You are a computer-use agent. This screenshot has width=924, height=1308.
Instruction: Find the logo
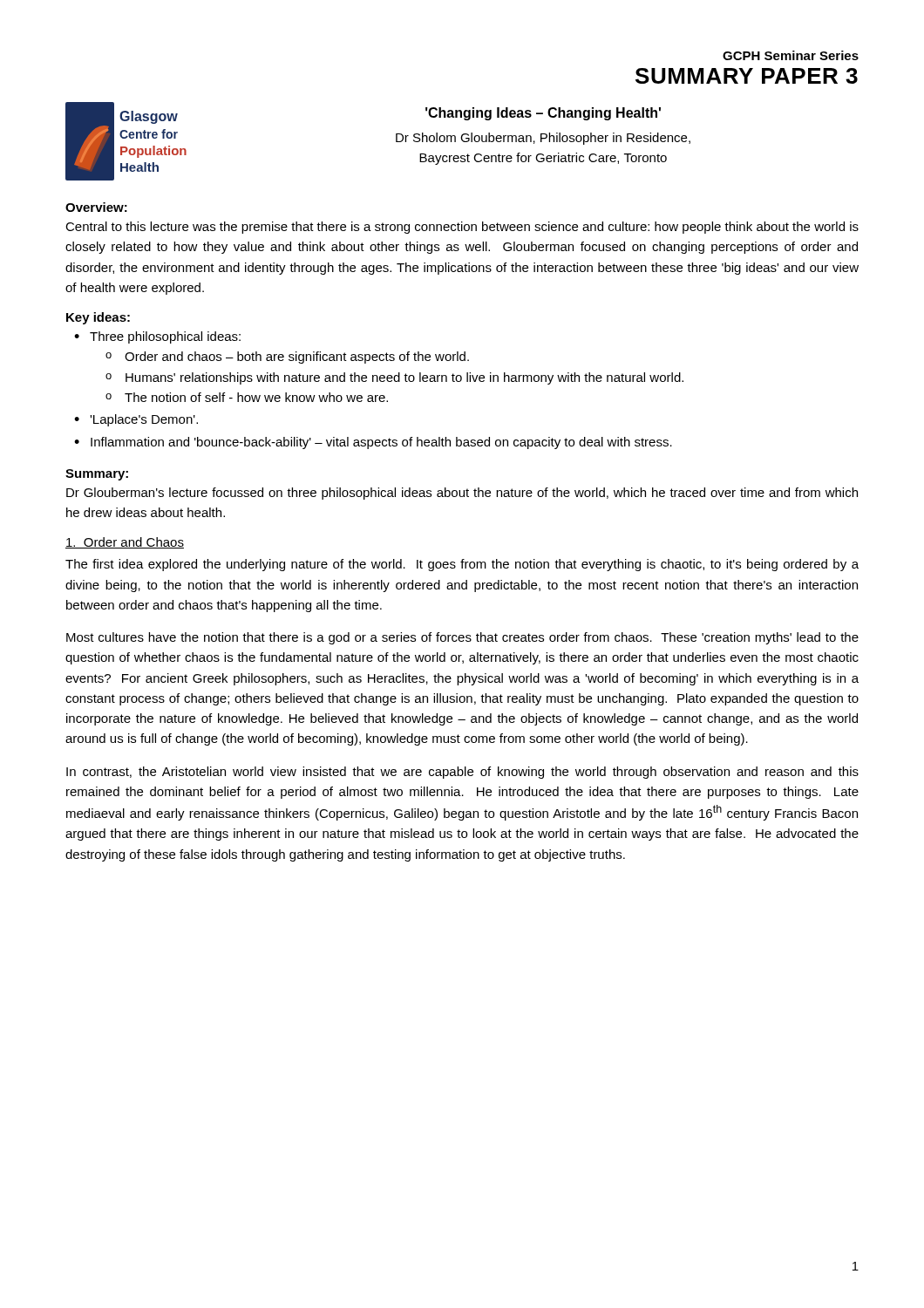[x=130, y=141]
